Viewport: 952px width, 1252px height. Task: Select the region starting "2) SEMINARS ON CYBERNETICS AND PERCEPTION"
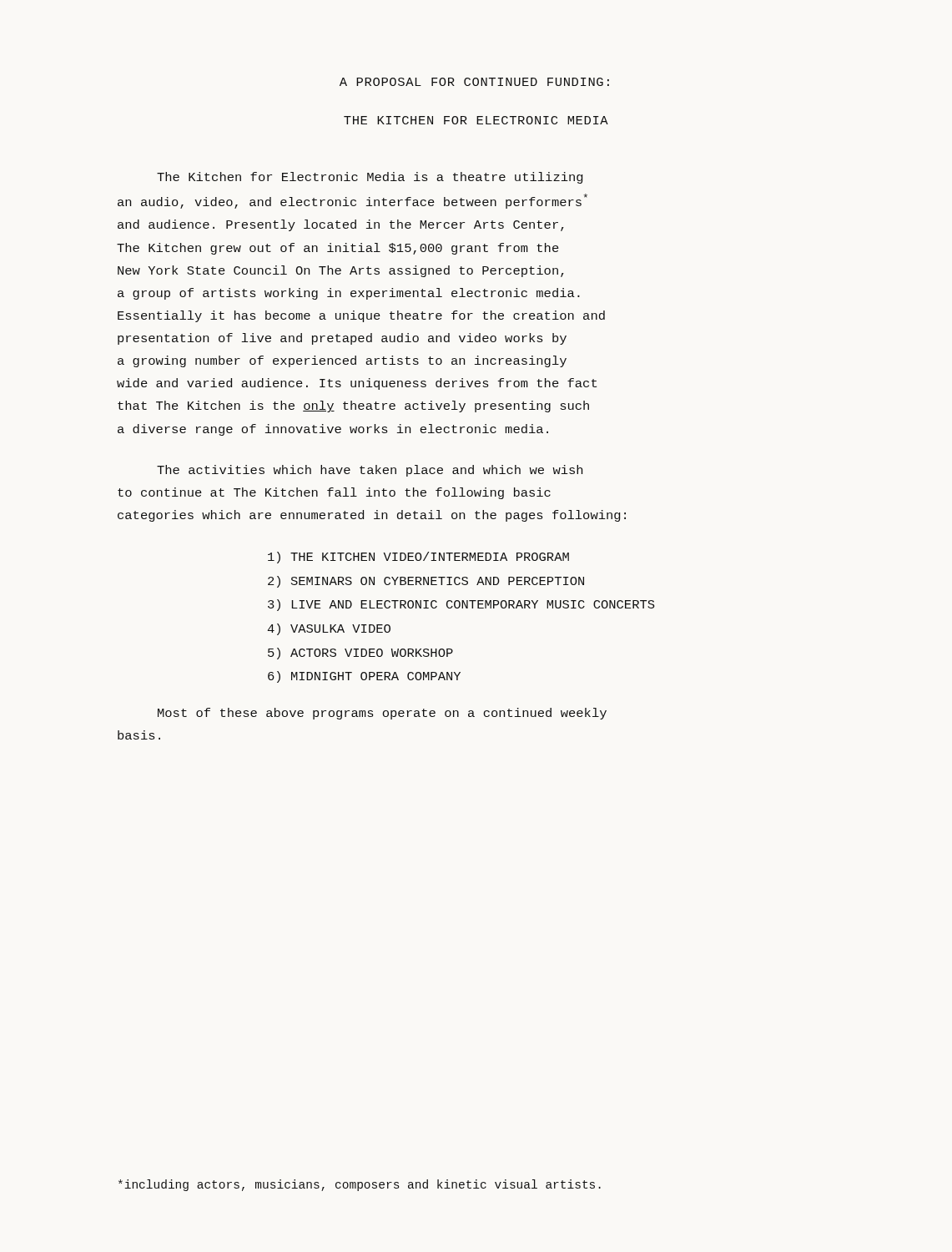tap(426, 582)
